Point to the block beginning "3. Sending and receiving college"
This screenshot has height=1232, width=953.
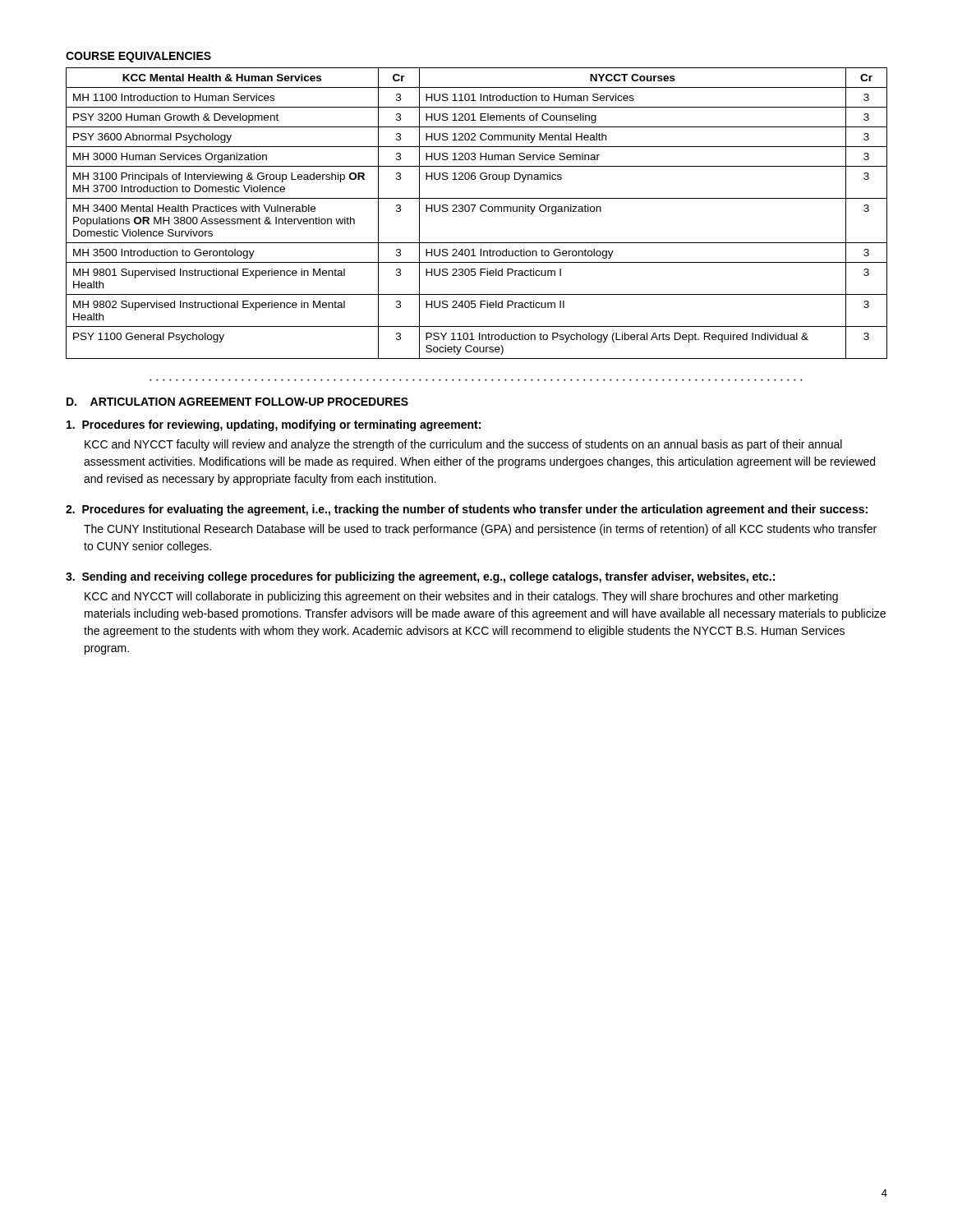pos(476,614)
